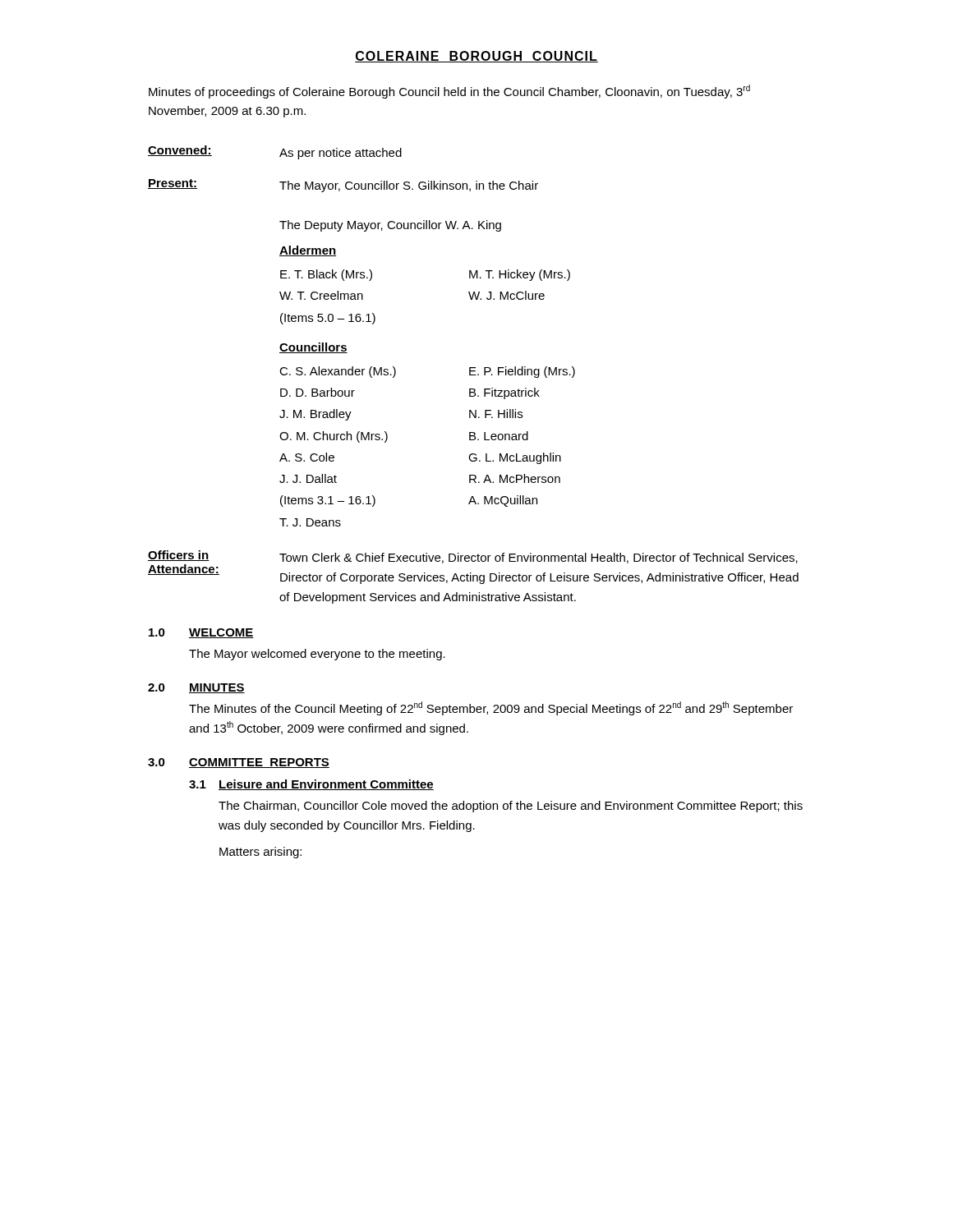
Task: Find "3.0 COMMITTEE REPORTS" on this page
Action: 239,762
